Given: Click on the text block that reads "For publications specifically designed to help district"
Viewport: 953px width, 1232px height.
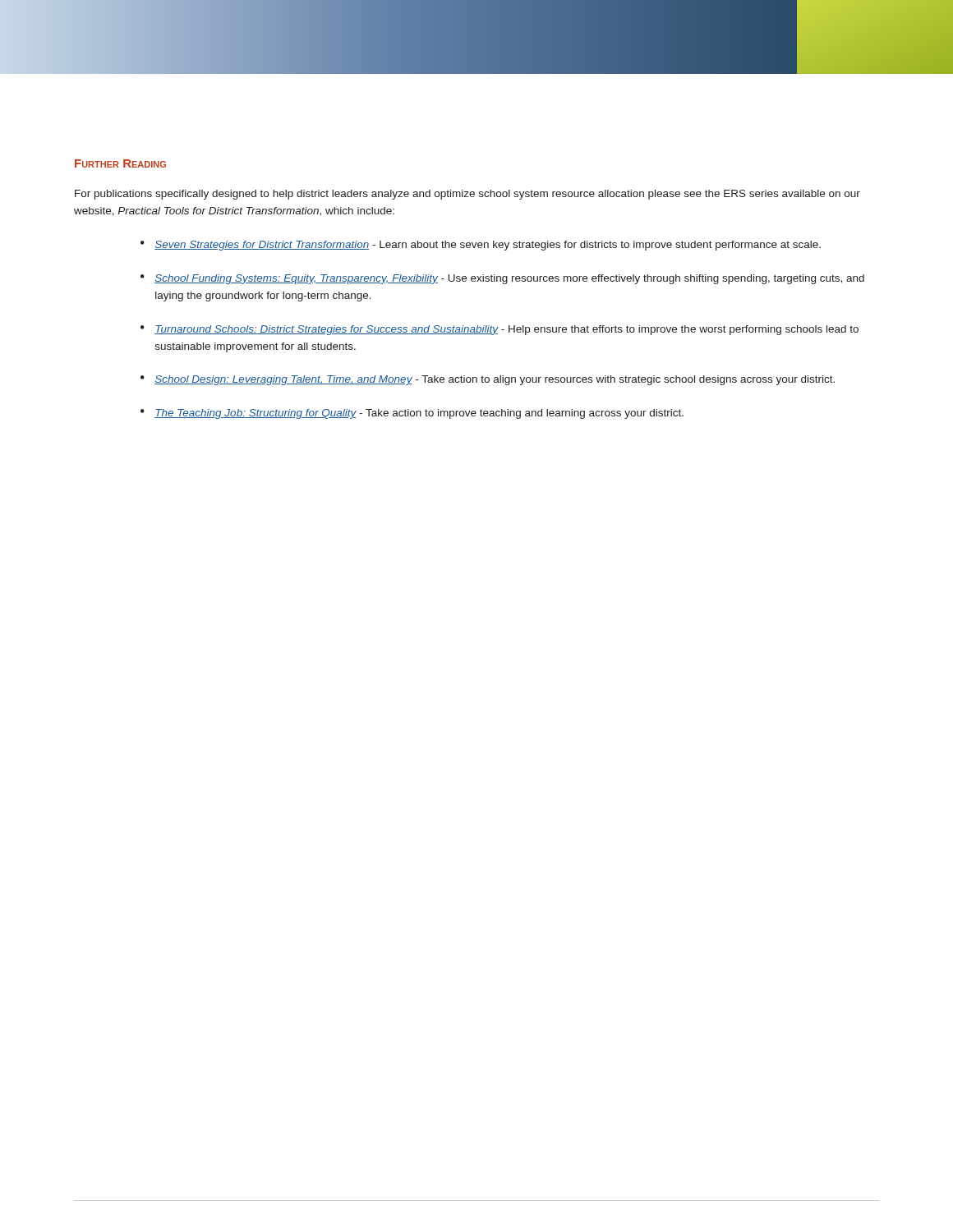Looking at the screenshot, I should tap(467, 202).
